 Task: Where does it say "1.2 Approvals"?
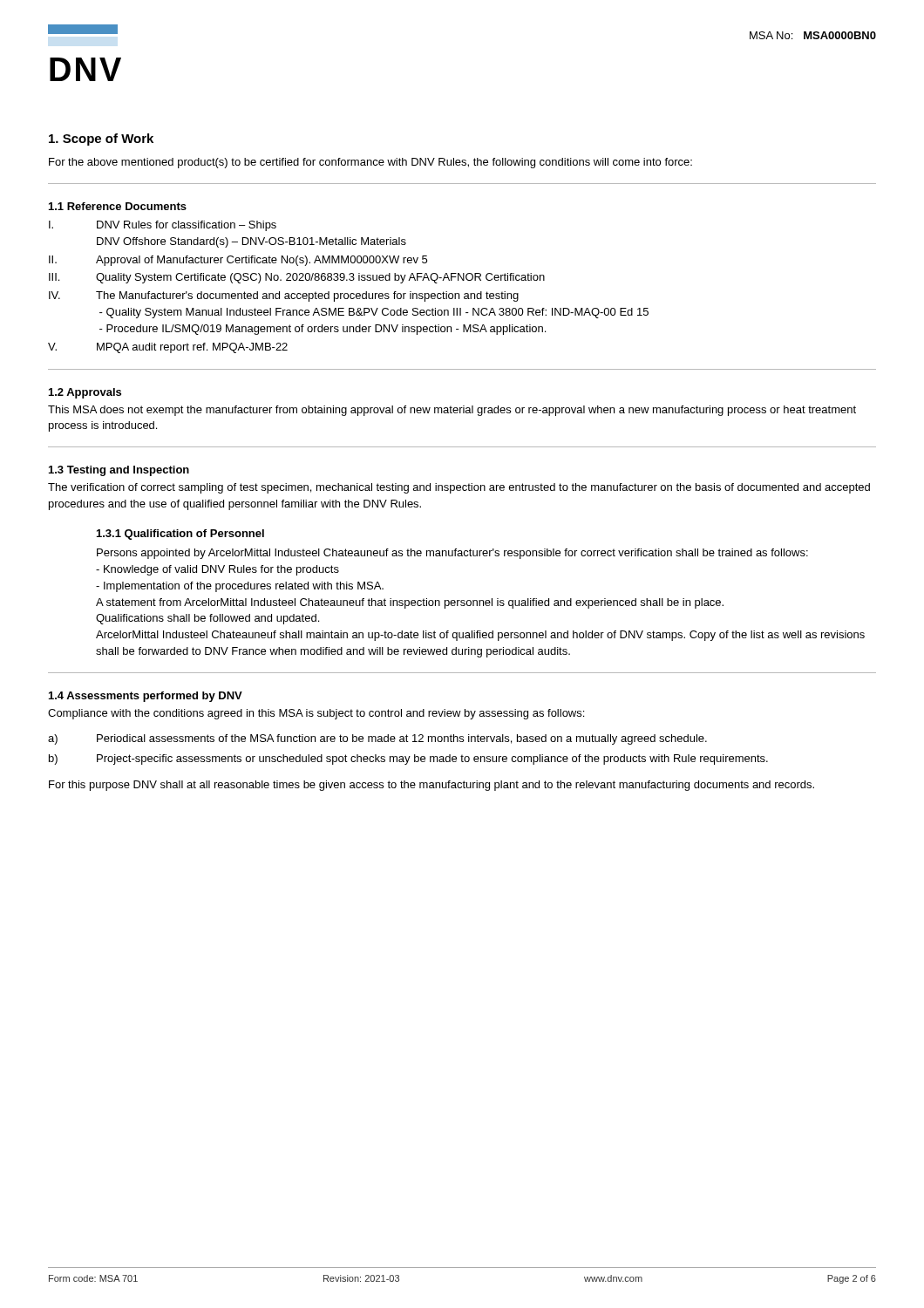pyautogui.click(x=85, y=392)
